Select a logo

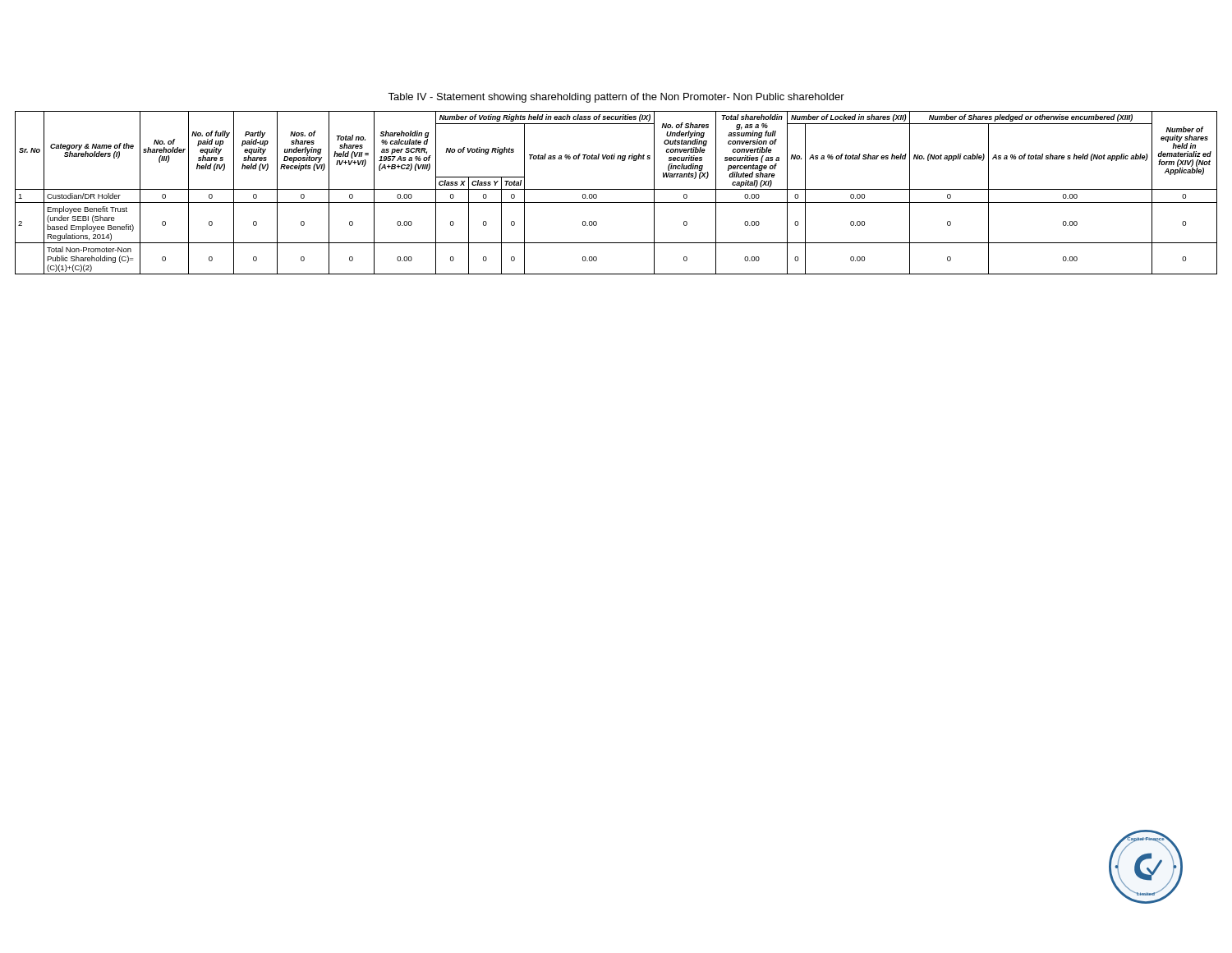1148,869
